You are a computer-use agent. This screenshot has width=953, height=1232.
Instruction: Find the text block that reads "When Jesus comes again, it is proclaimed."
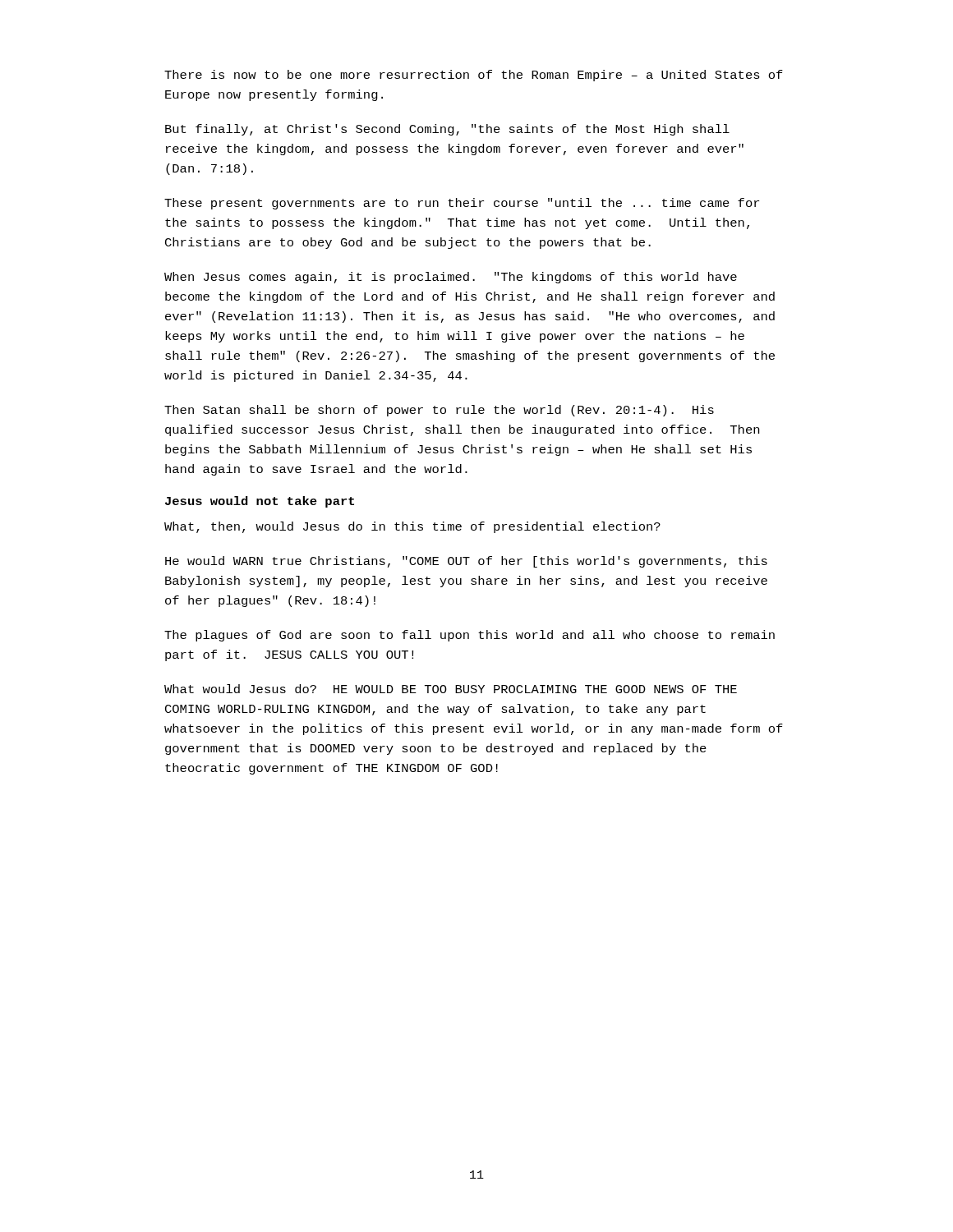[x=470, y=327]
